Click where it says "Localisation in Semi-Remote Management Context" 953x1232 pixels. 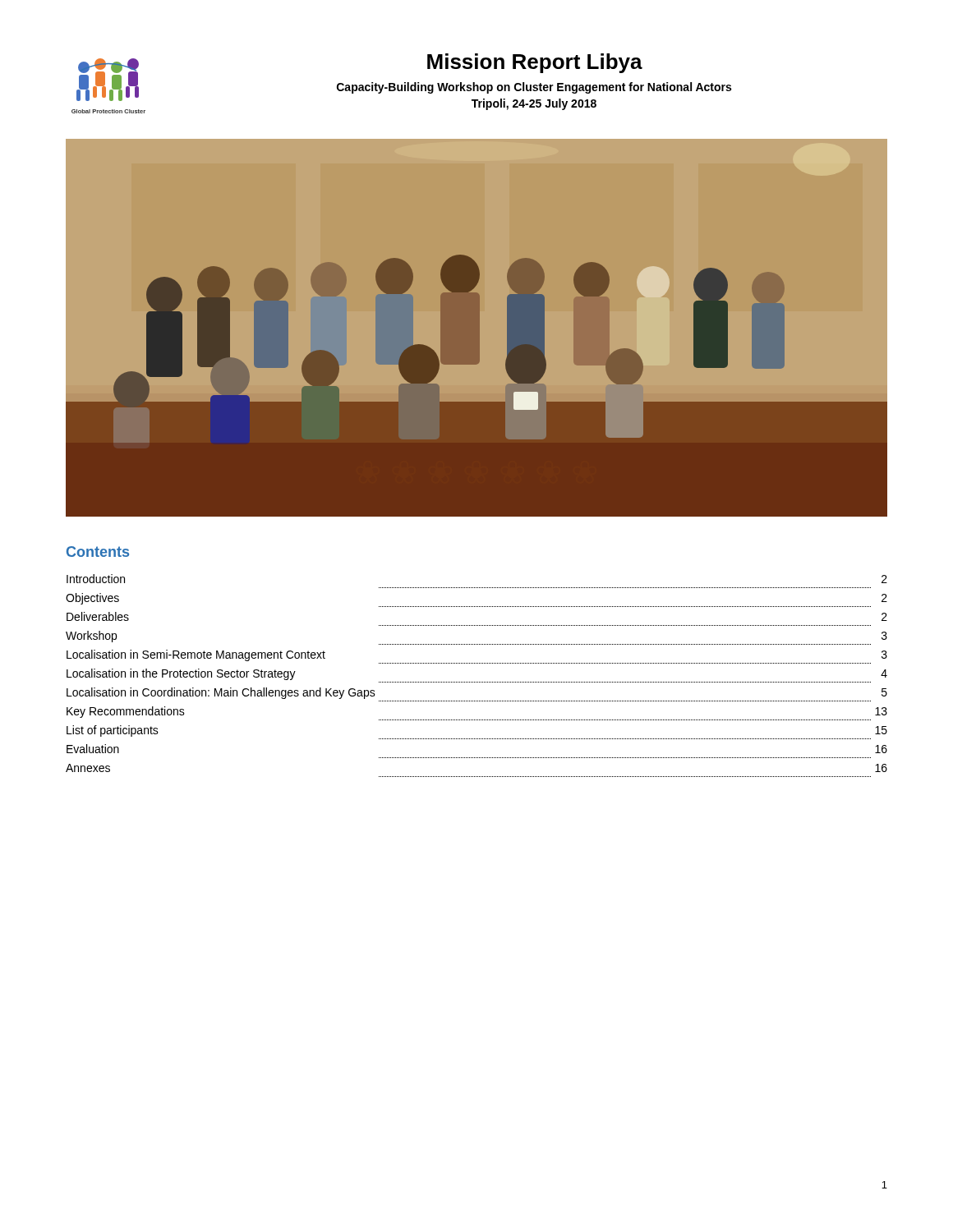pos(196,654)
